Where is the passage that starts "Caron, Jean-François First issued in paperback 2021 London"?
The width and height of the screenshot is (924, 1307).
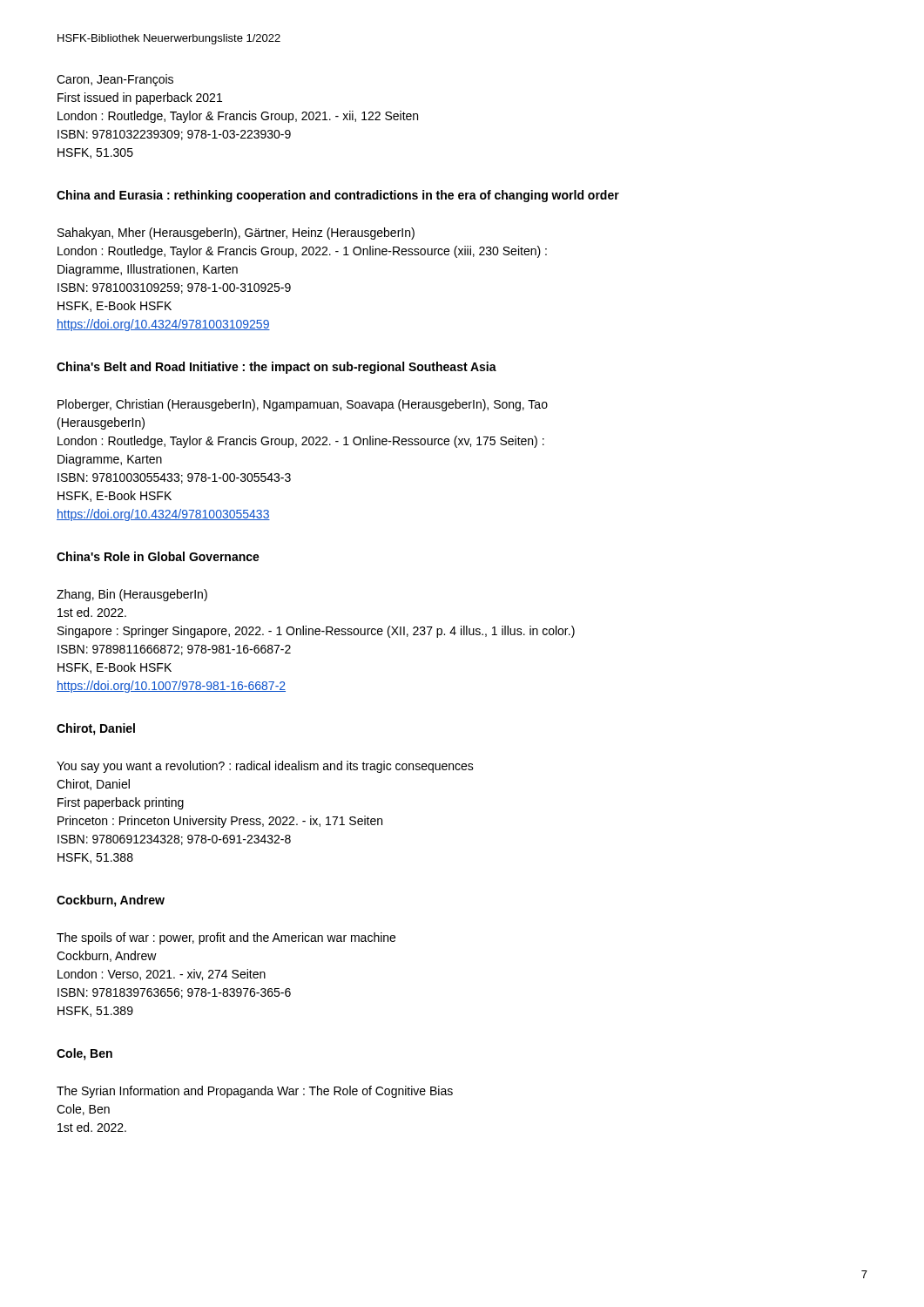pyautogui.click(x=115, y=80)
